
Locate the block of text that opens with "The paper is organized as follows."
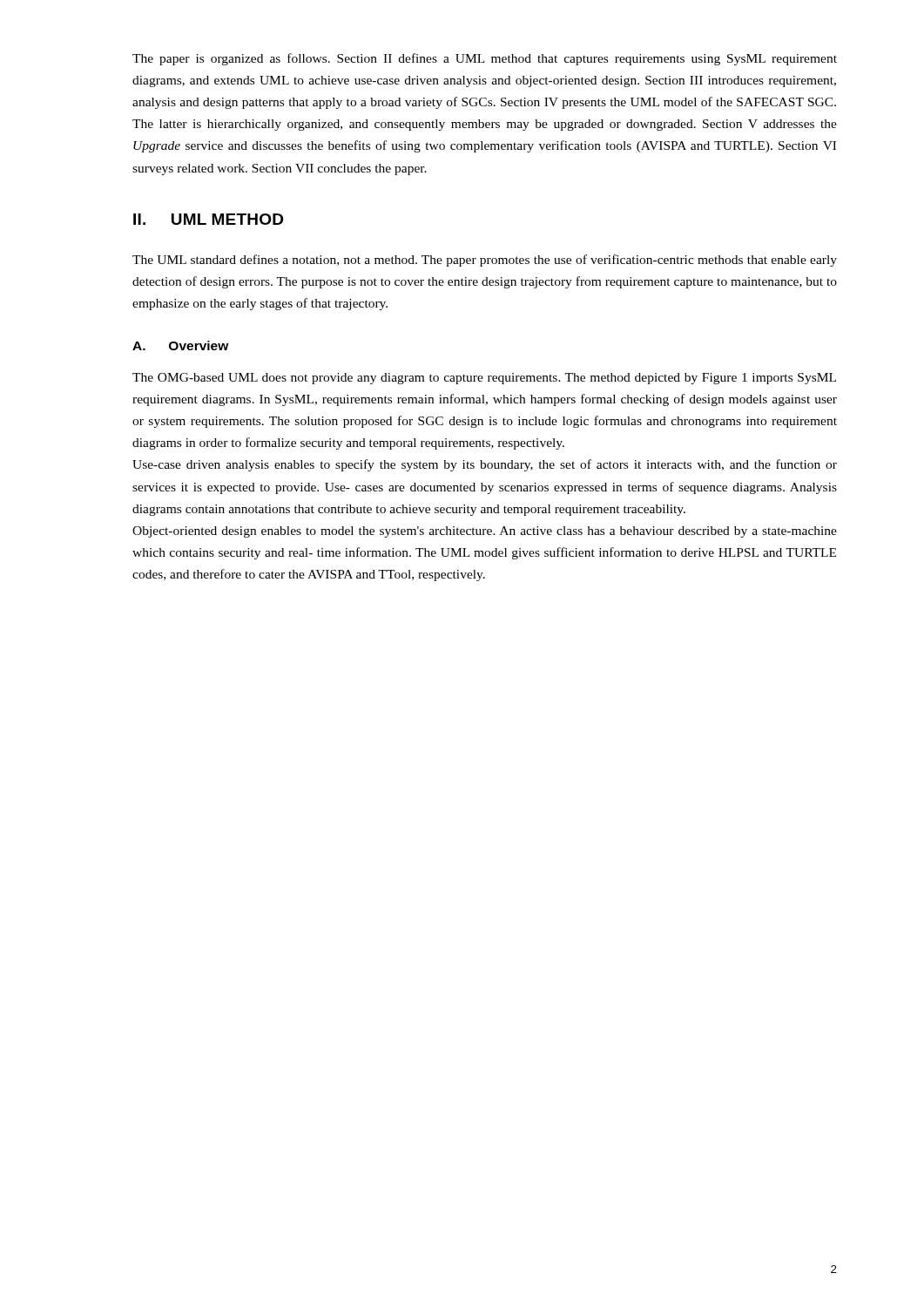coord(485,113)
